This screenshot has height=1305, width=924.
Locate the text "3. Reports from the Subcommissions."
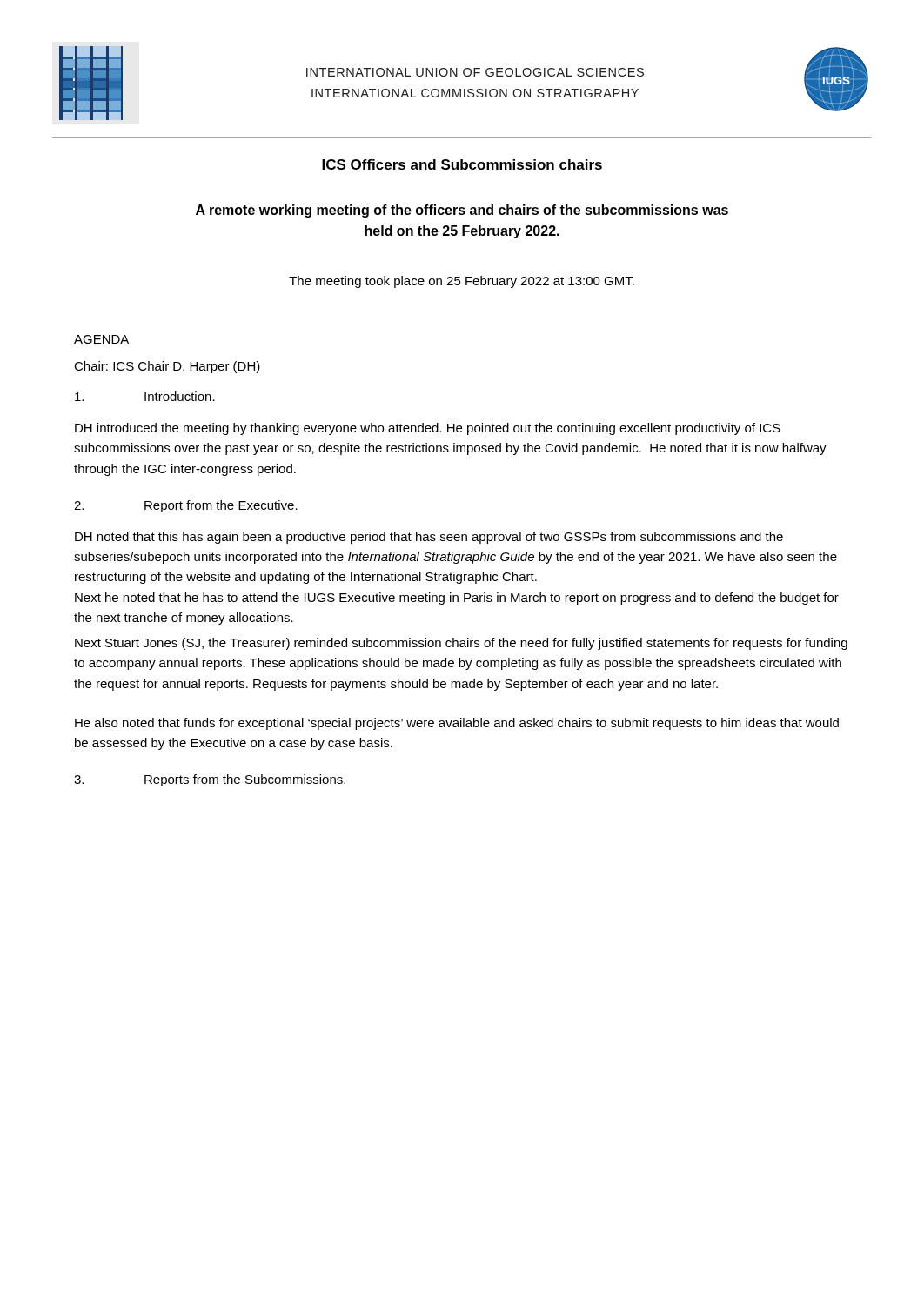point(210,780)
